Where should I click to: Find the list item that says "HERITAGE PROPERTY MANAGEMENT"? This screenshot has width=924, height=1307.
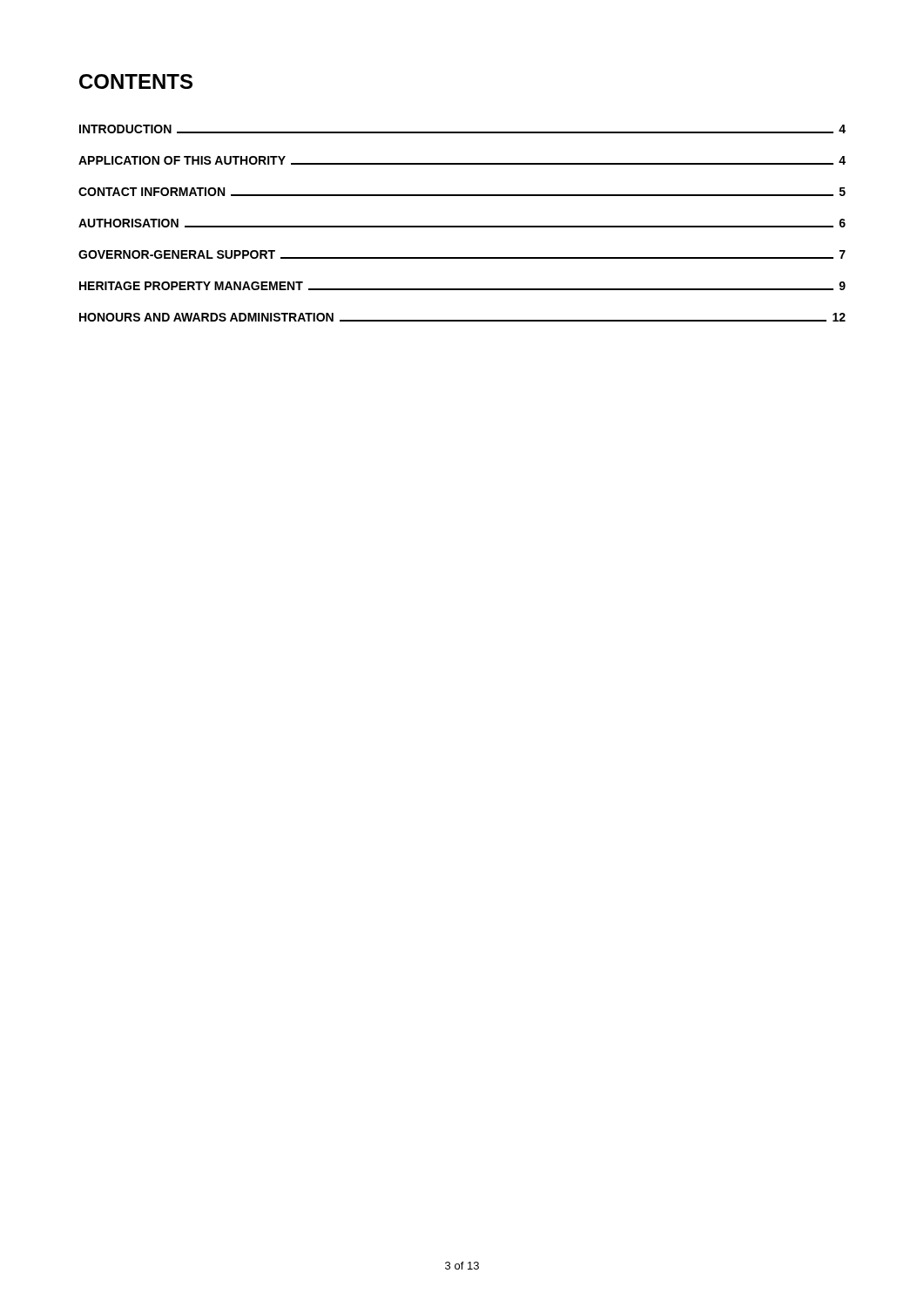pos(462,286)
